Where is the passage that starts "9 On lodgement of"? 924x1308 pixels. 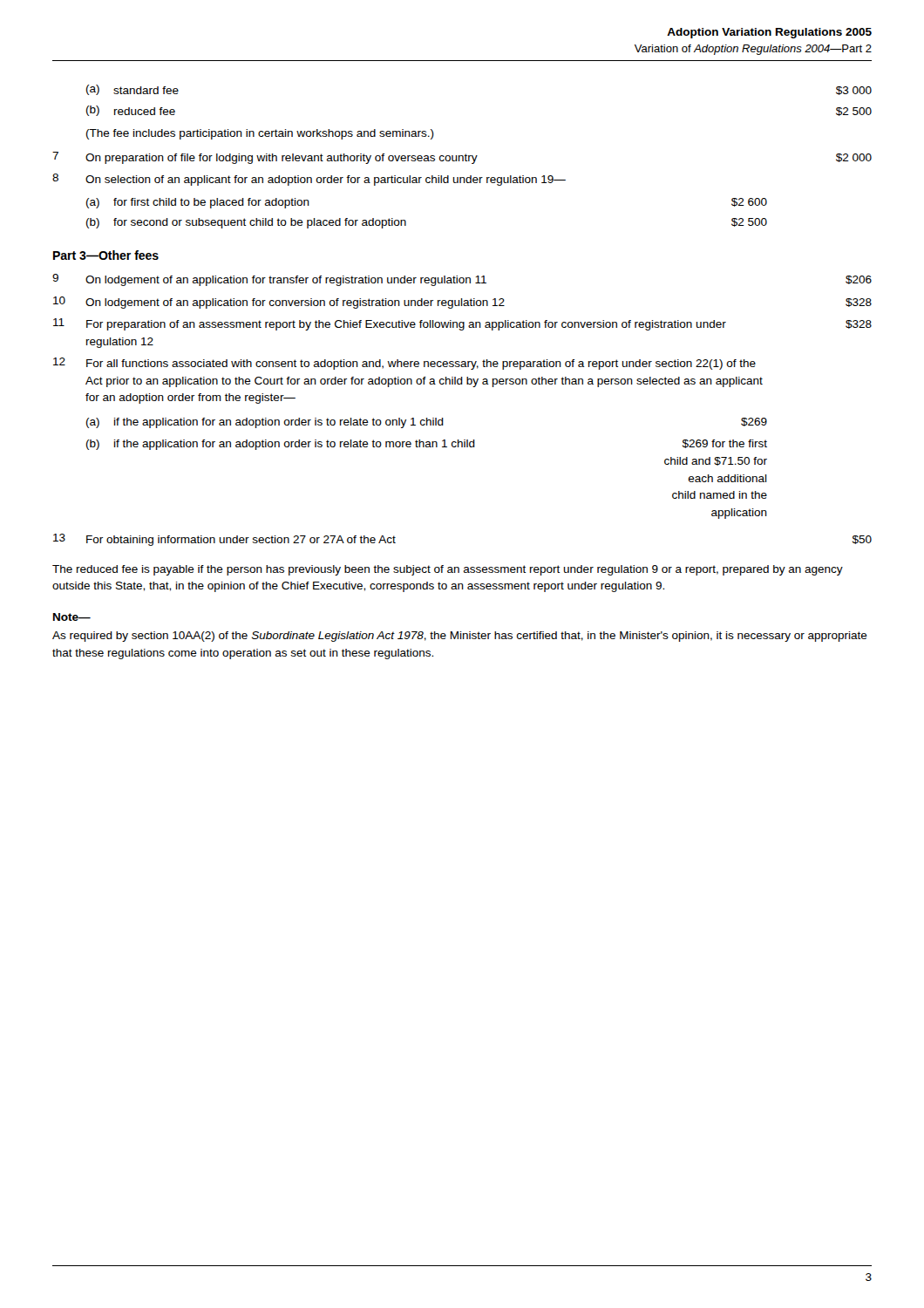(x=462, y=280)
